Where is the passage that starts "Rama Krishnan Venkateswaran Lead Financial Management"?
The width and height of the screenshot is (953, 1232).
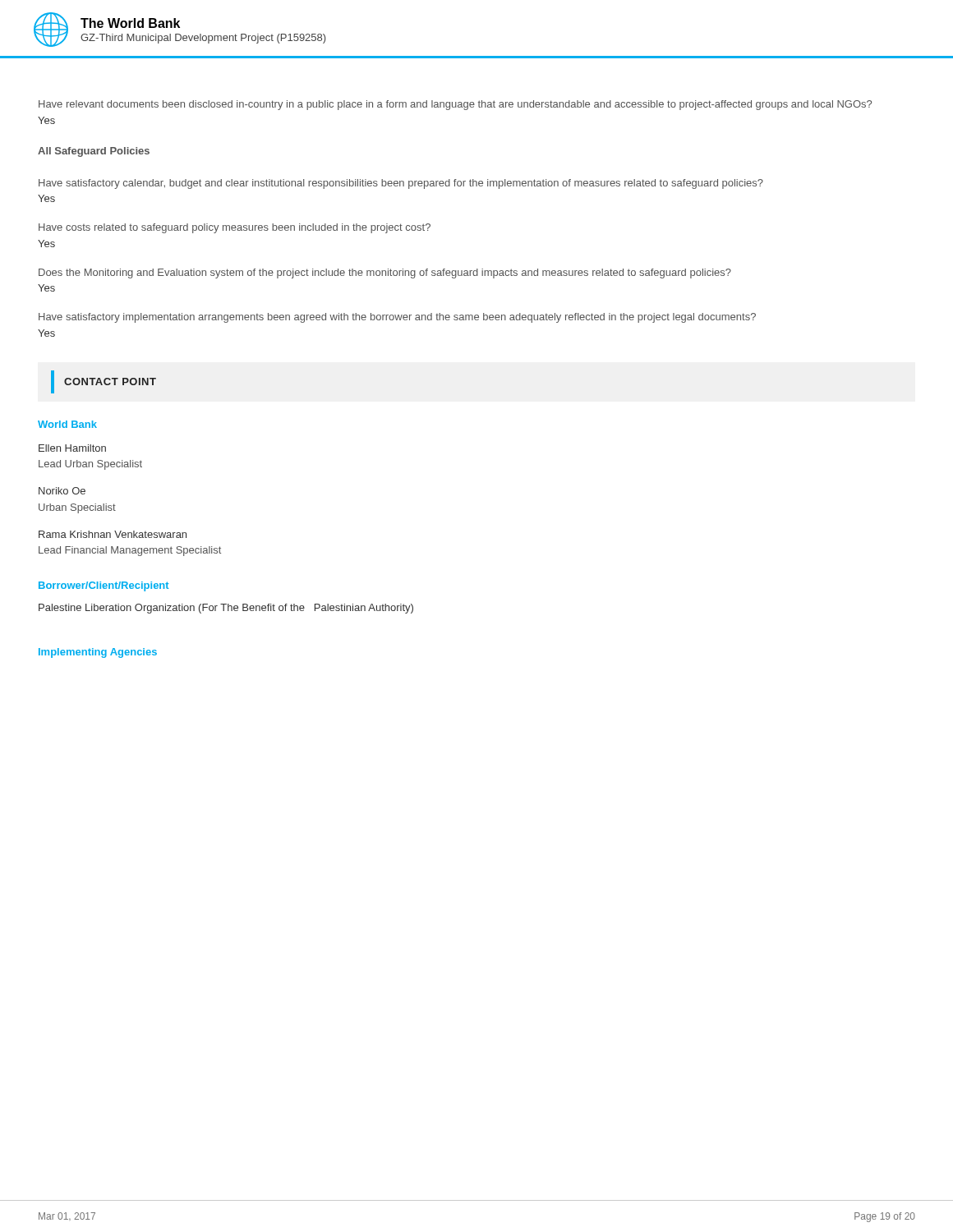click(113, 534)
